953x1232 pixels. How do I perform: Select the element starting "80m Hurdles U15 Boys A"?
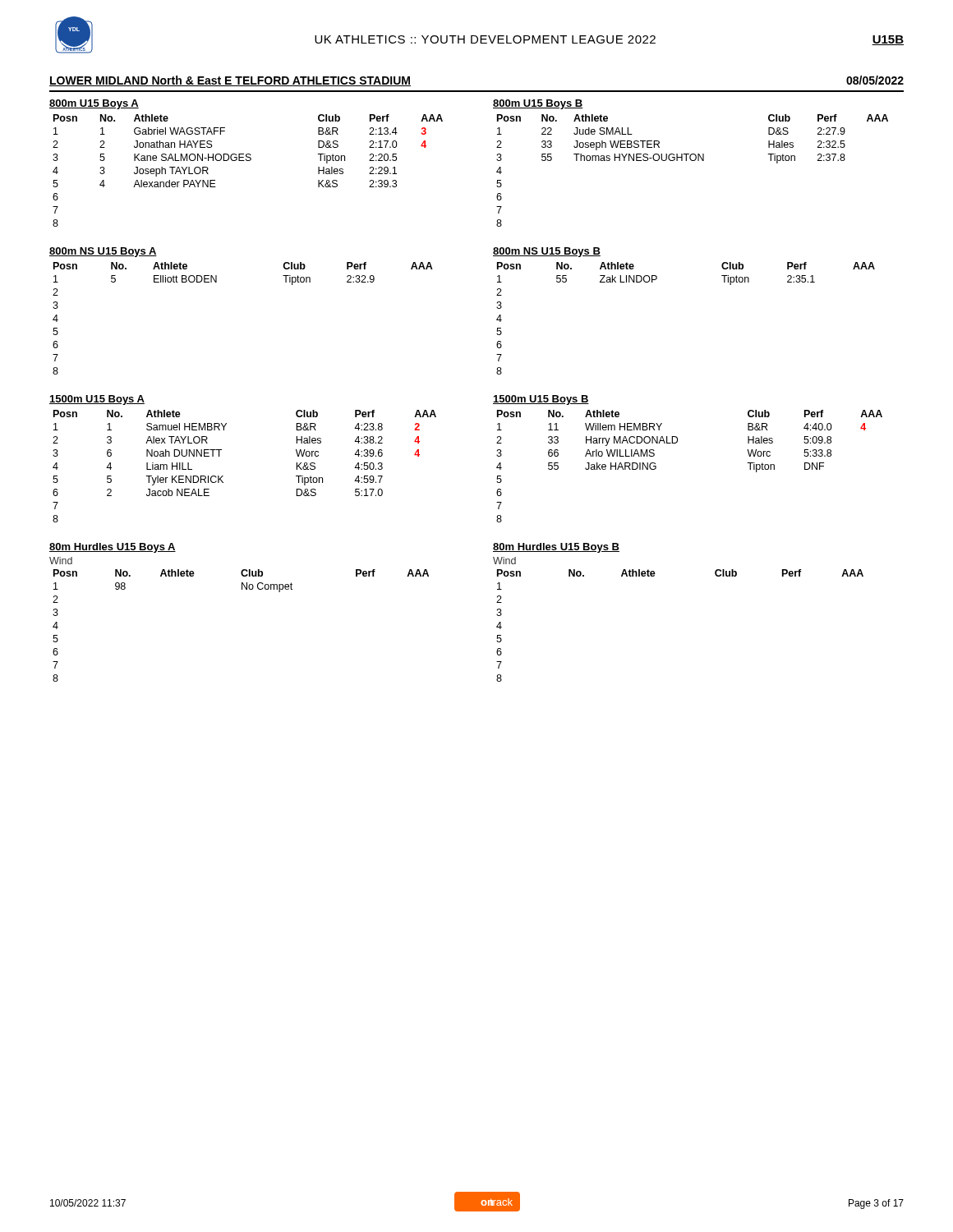(x=112, y=547)
